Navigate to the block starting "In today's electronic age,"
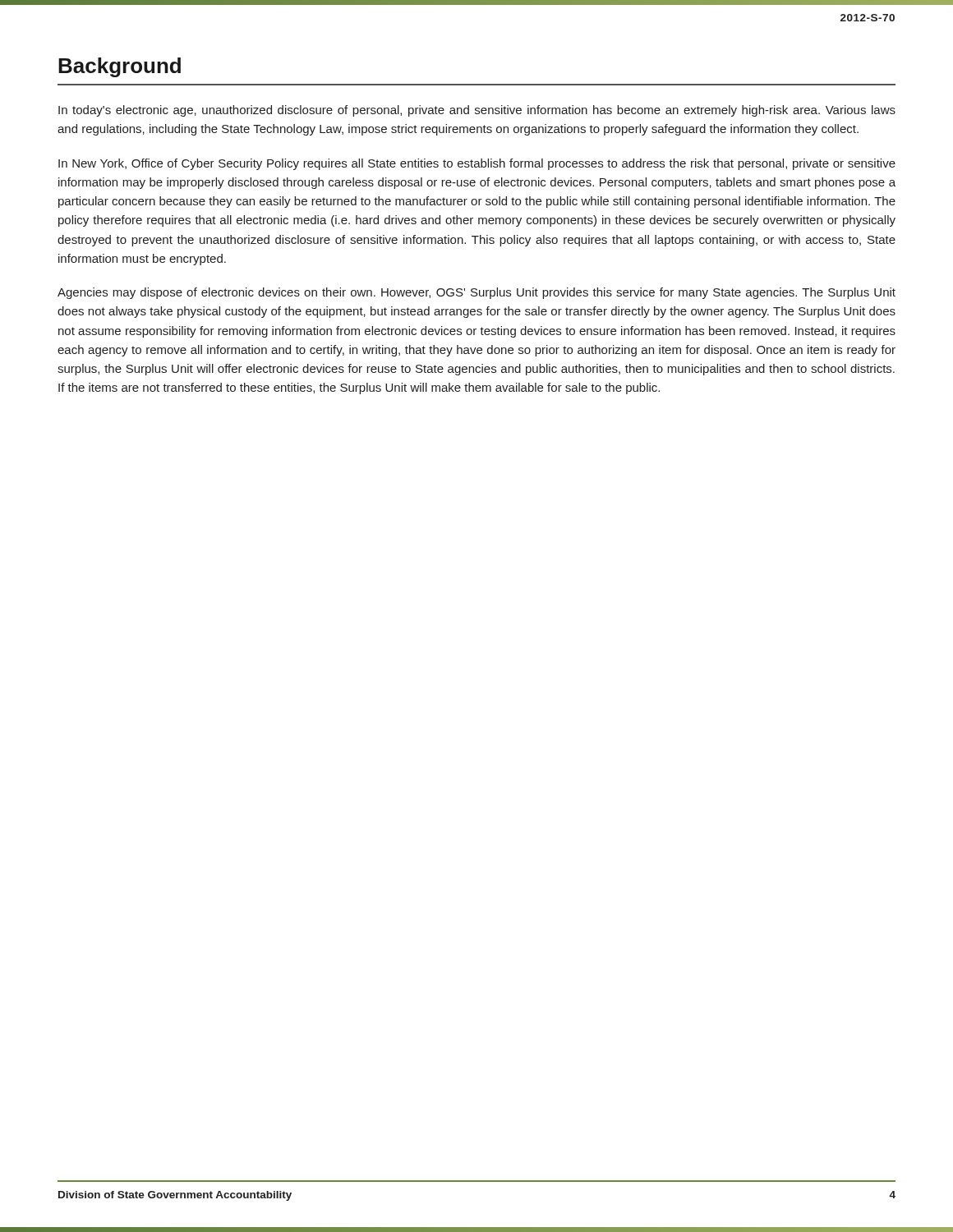953x1232 pixels. [476, 119]
